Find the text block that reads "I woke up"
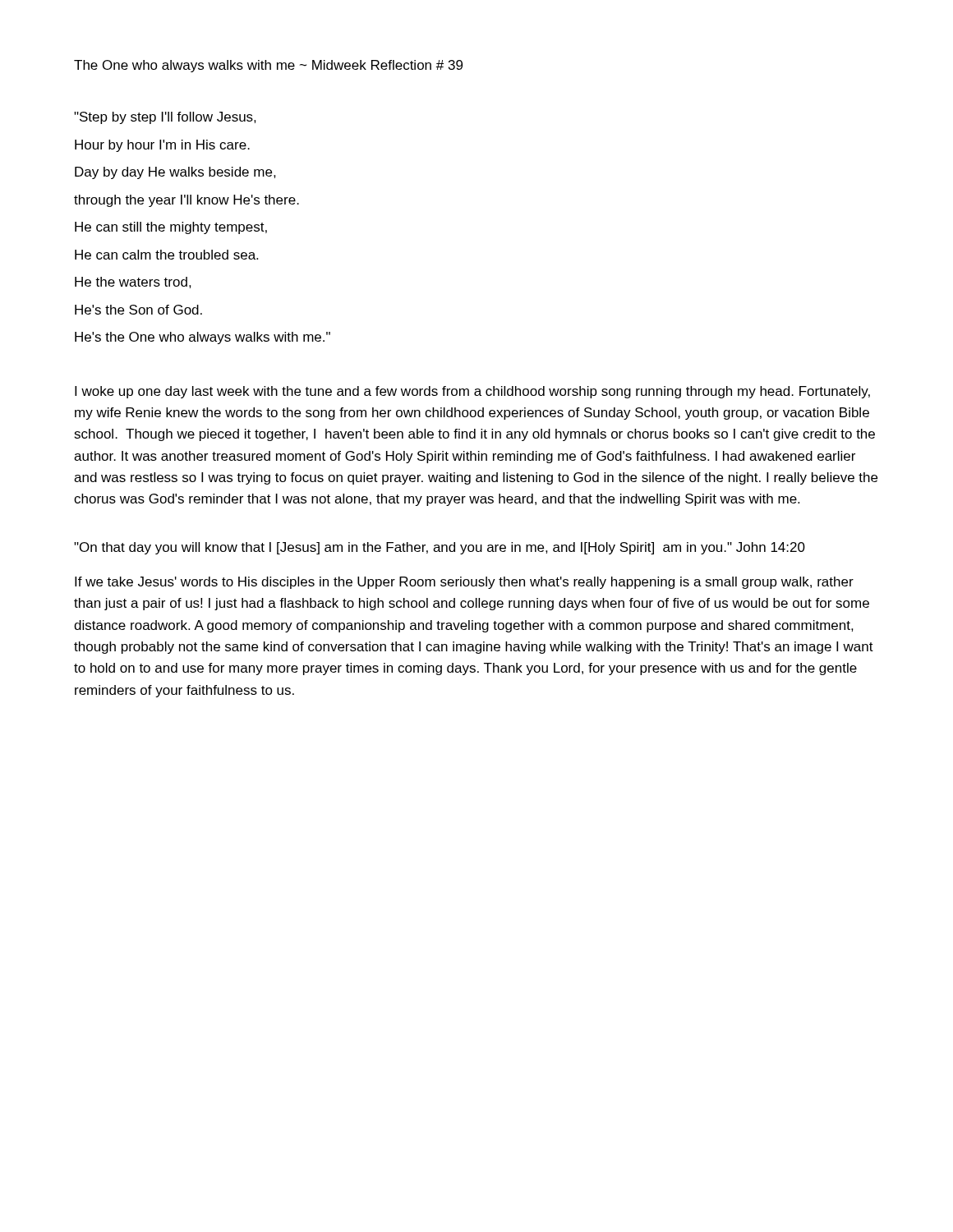The height and width of the screenshot is (1232, 953). click(476, 445)
